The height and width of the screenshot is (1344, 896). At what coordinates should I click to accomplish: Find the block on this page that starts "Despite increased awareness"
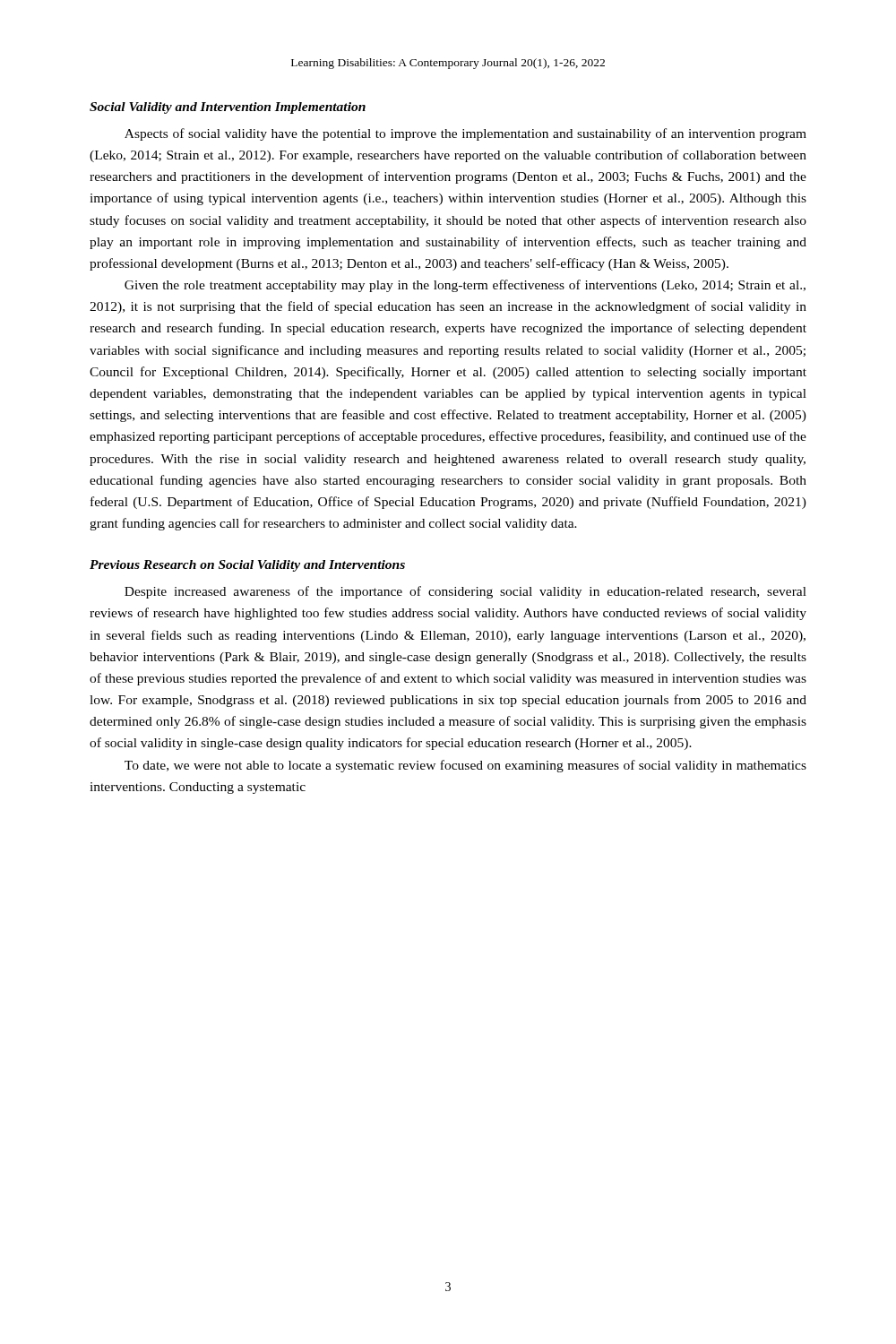tap(448, 667)
